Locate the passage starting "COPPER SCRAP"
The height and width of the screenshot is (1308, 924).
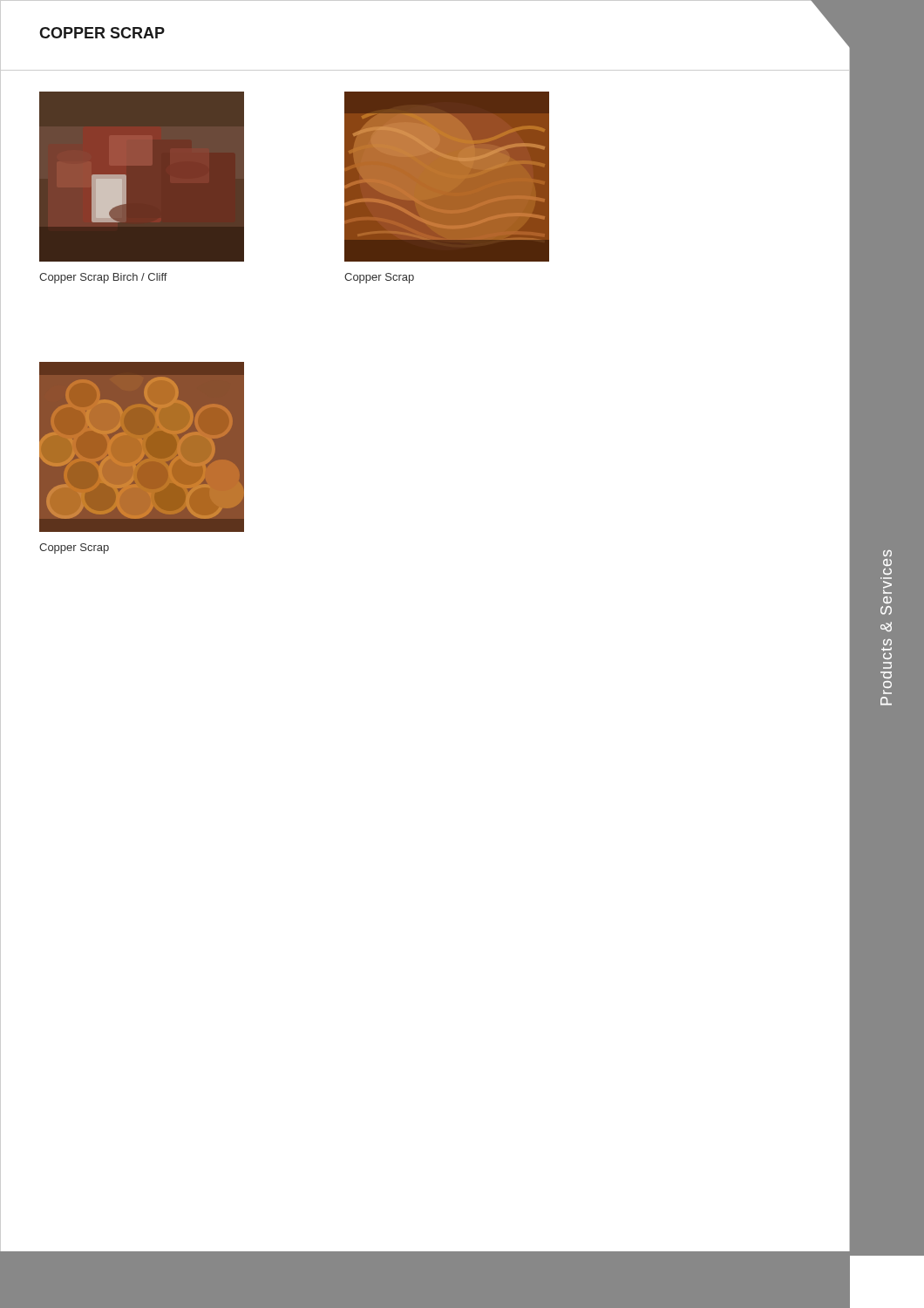tap(102, 33)
